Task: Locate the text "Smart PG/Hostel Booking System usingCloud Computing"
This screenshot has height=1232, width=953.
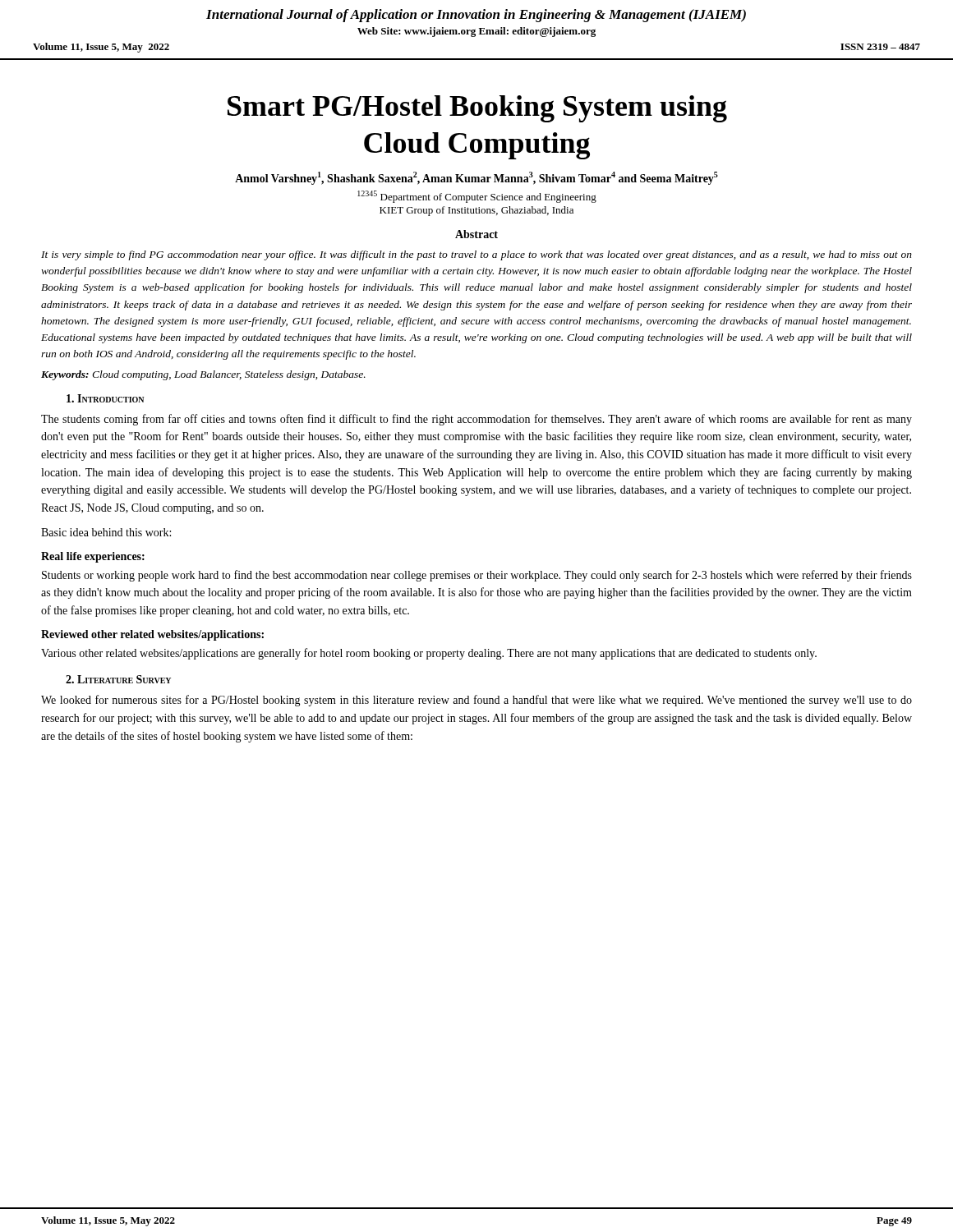Action: (476, 124)
